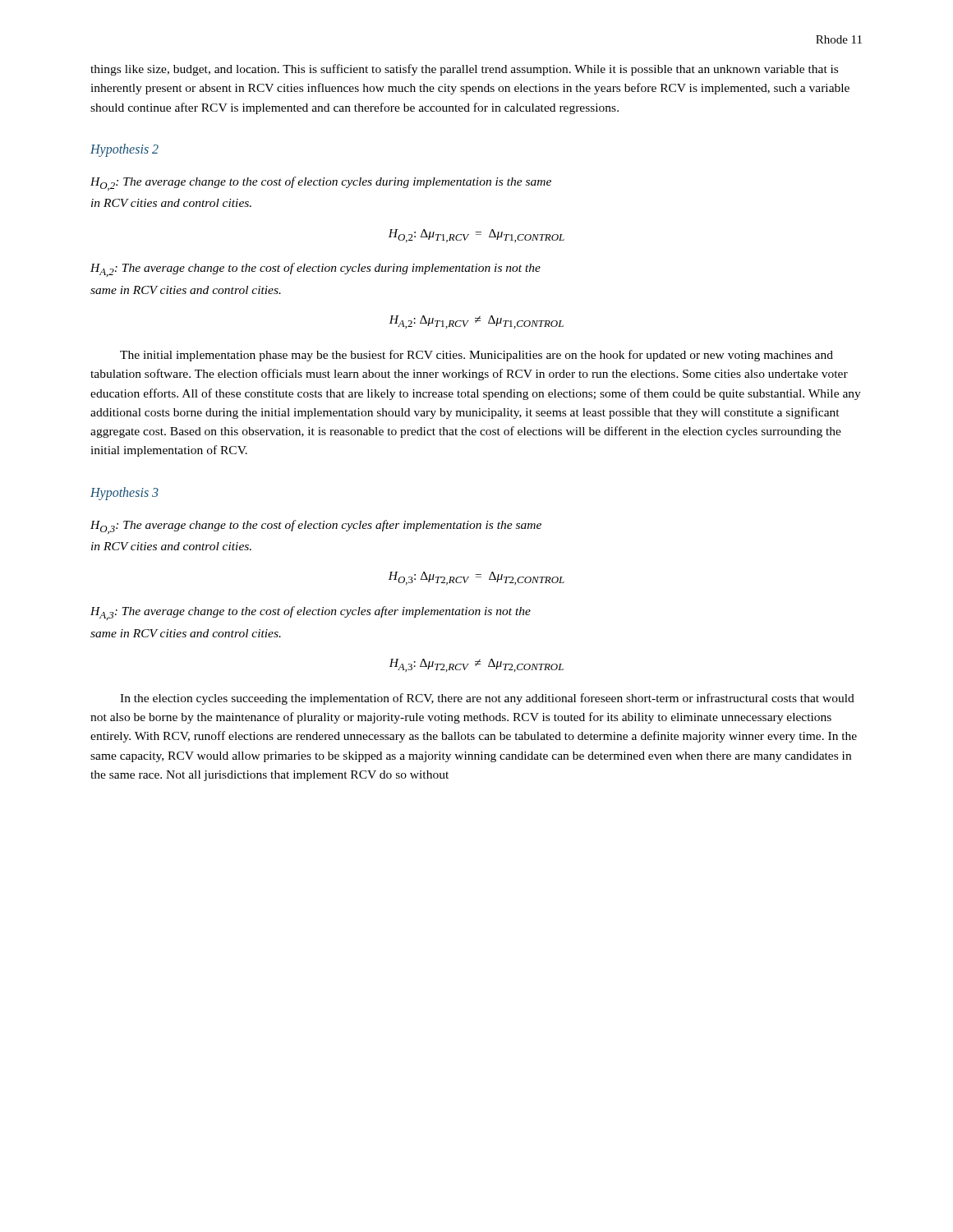Click on the block starting "HO,2: The average"
Image resolution: width=953 pixels, height=1232 pixels.
[321, 192]
